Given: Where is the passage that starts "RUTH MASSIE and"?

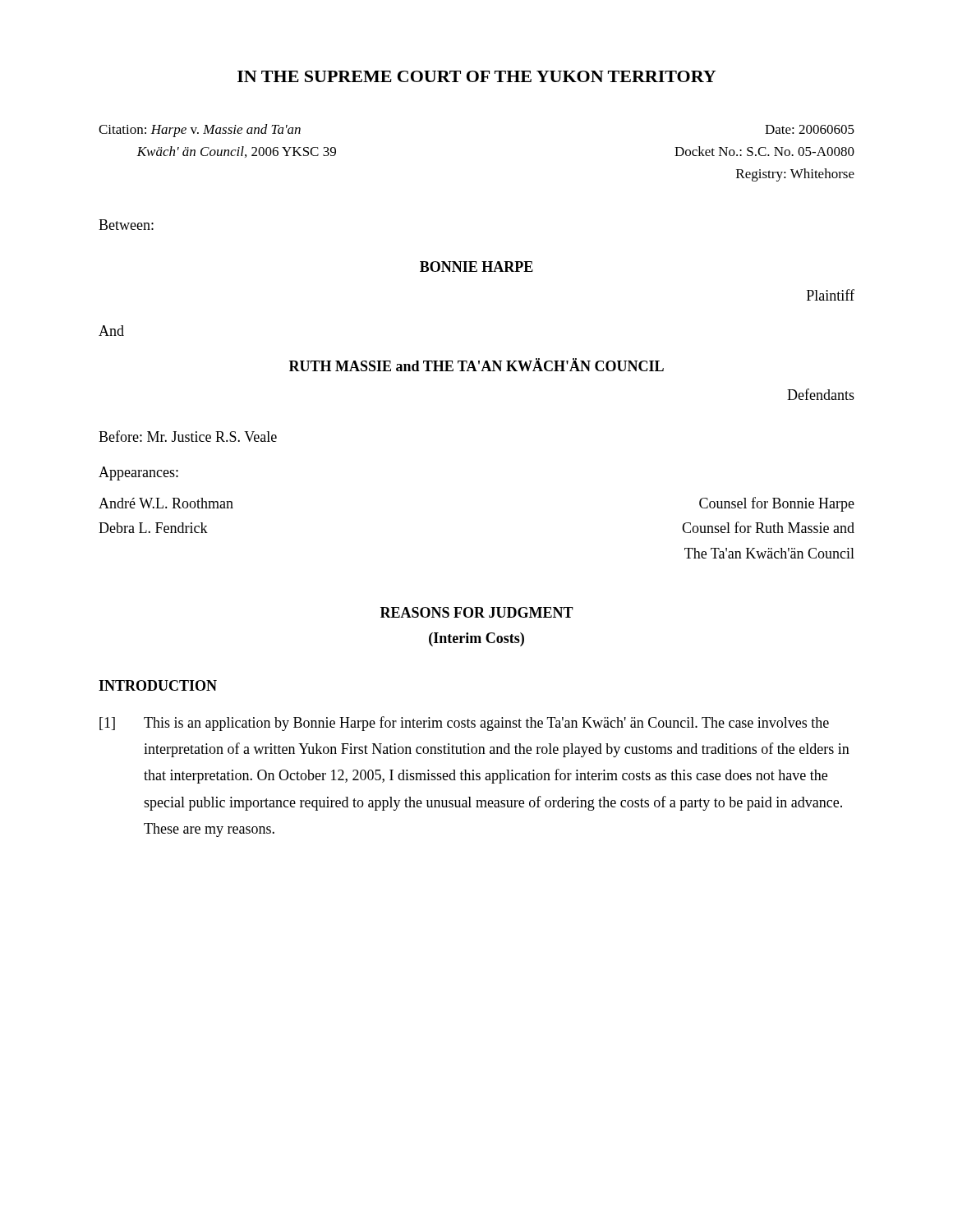Looking at the screenshot, I should pyautogui.click(x=476, y=366).
